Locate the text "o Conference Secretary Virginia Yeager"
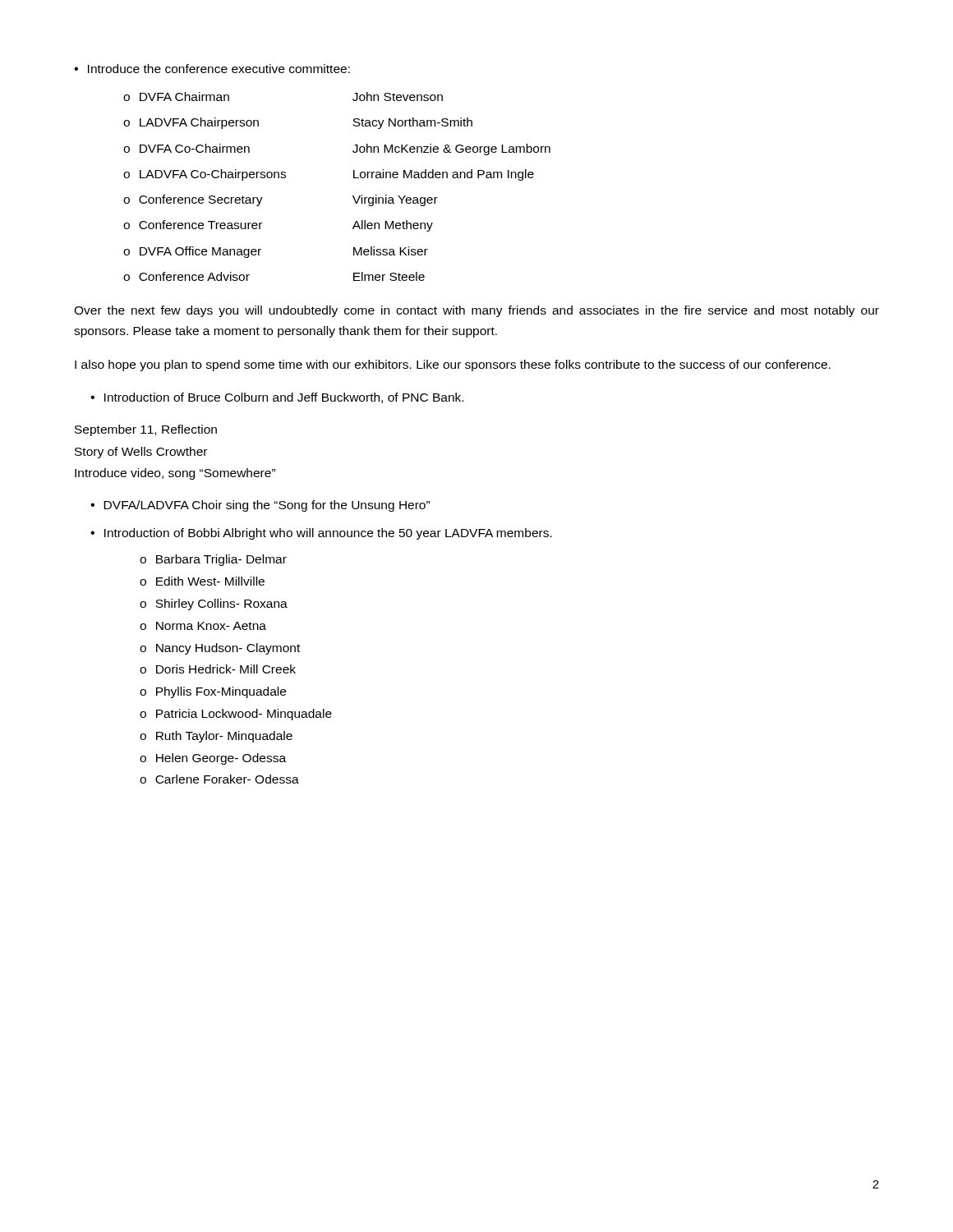This screenshot has height=1232, width=953. pos(193,200)
